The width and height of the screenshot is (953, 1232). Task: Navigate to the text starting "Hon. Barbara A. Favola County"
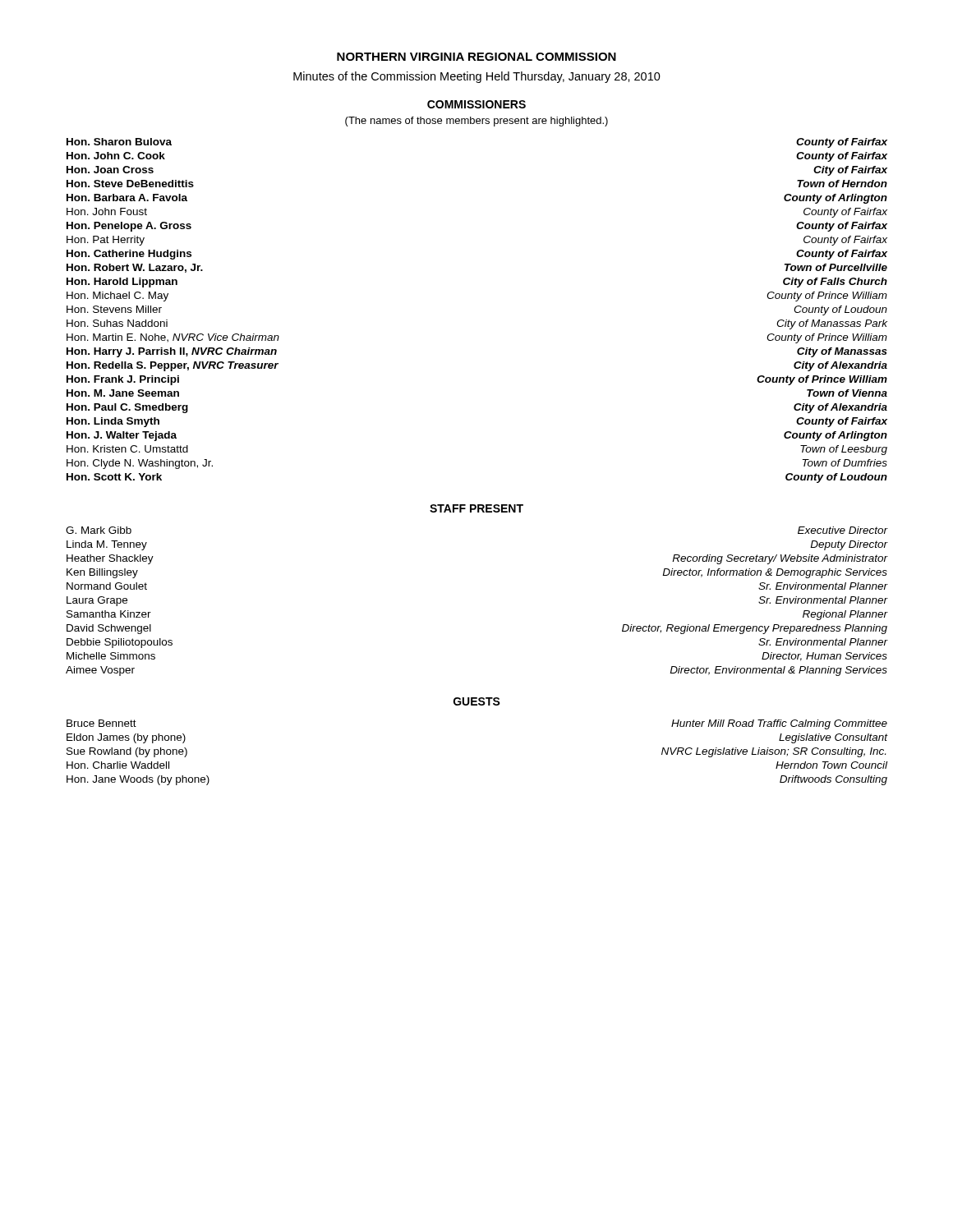point(130,198)
